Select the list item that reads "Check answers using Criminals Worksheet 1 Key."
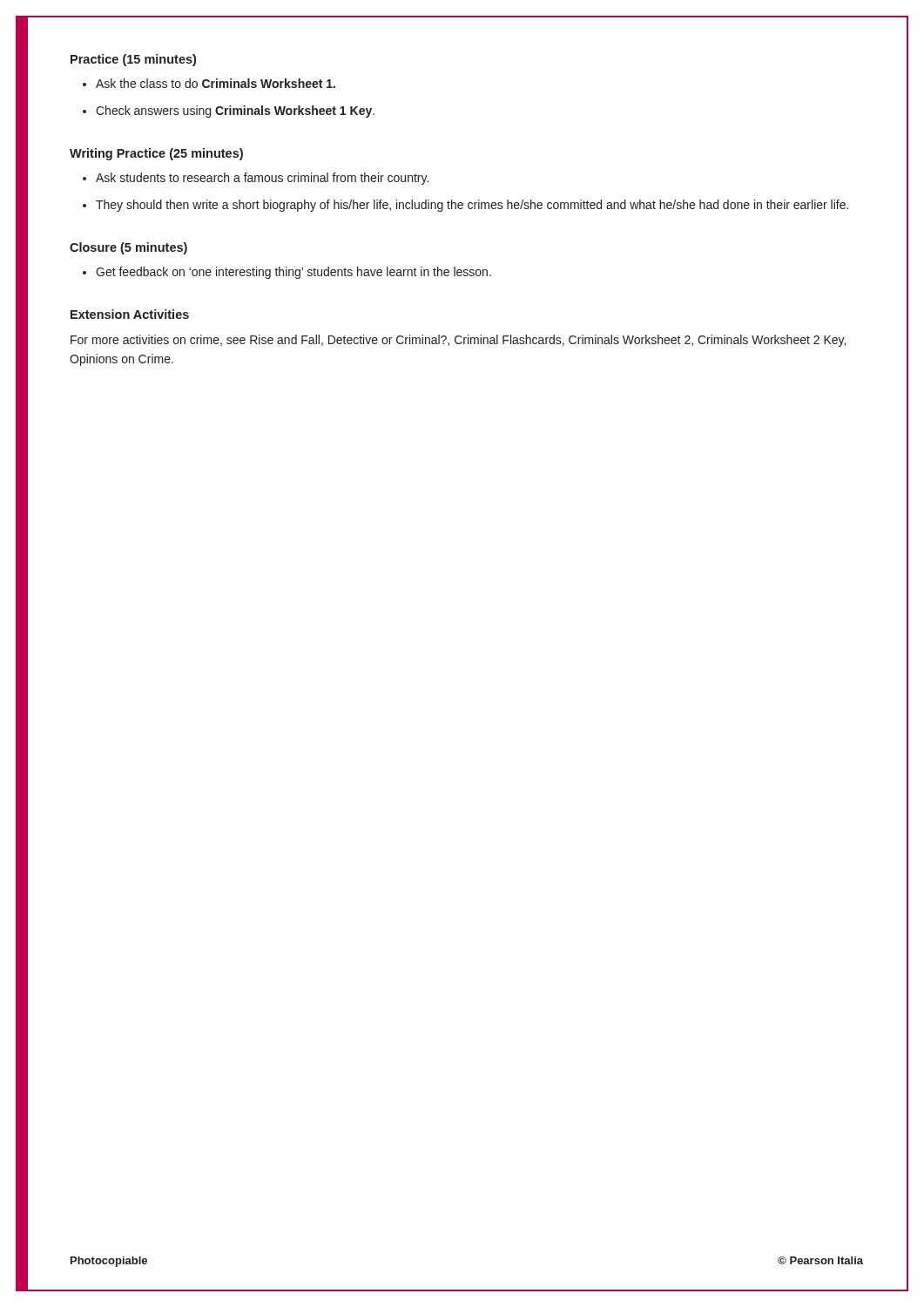Screen dimensions: 1307x924 pyautogui.click(x=236, y=111)
